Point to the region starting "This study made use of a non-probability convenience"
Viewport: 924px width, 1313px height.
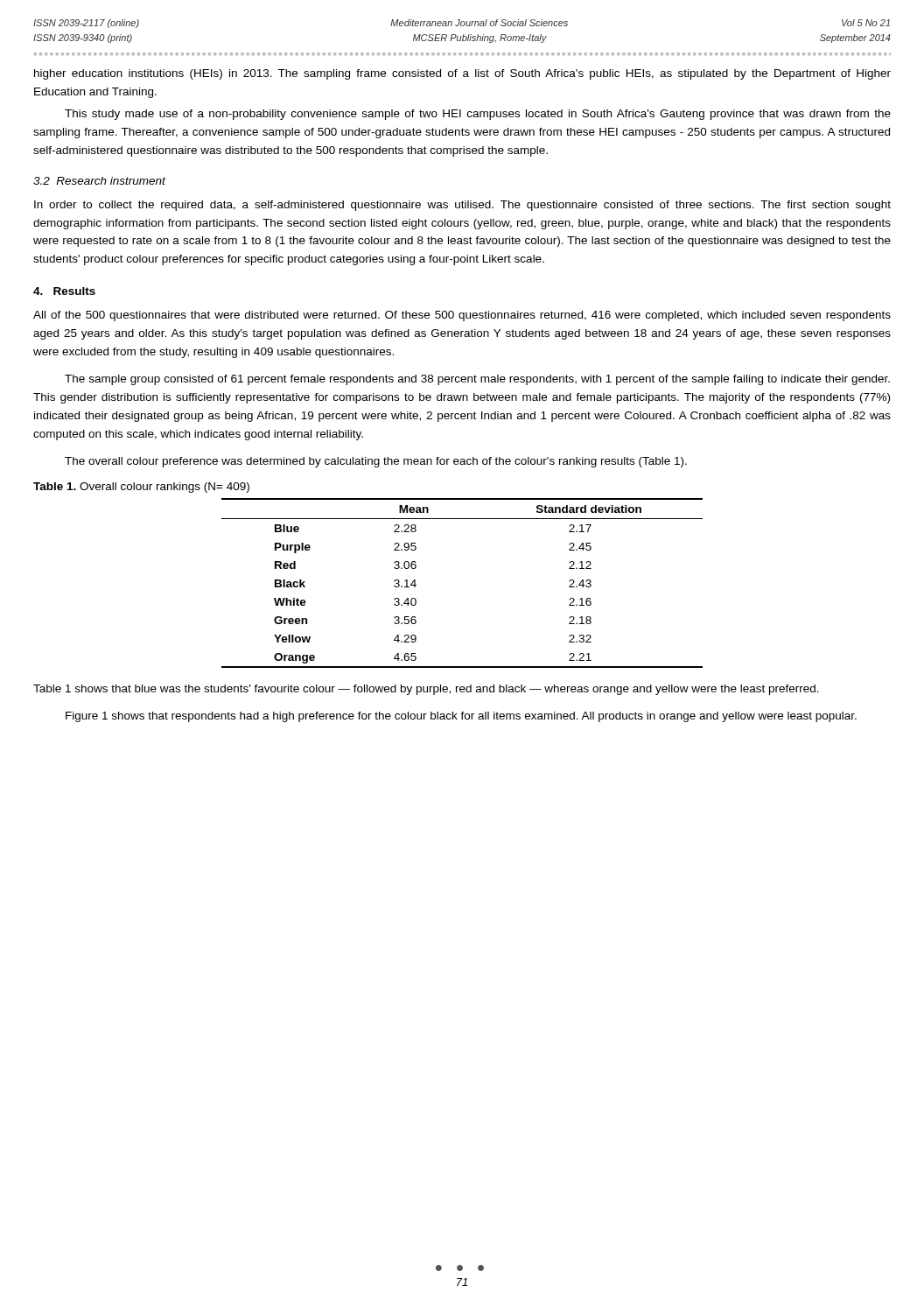click(x=462, y=131)
